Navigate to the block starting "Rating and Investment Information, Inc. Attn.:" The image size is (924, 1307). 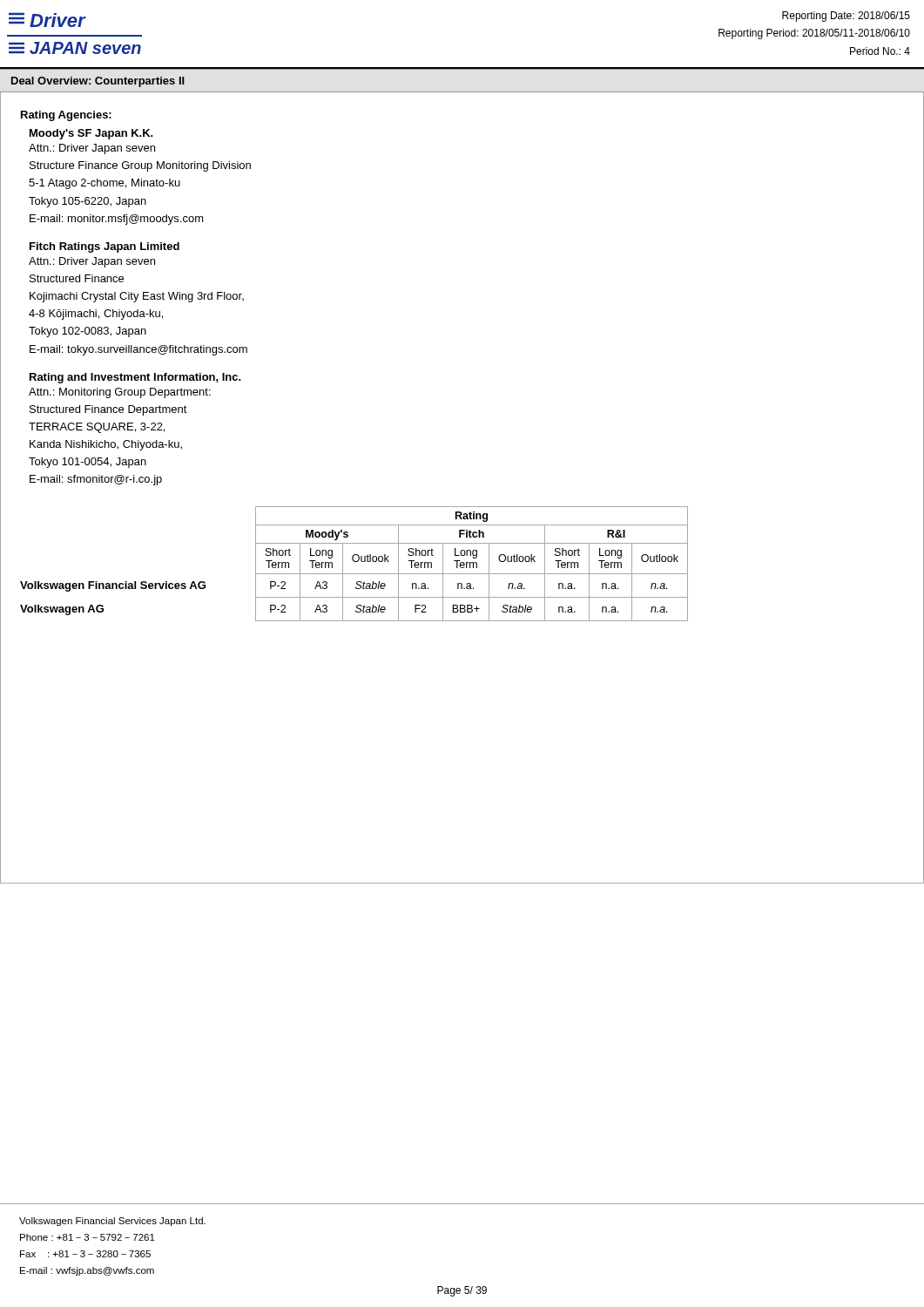(x=135, y=378)
